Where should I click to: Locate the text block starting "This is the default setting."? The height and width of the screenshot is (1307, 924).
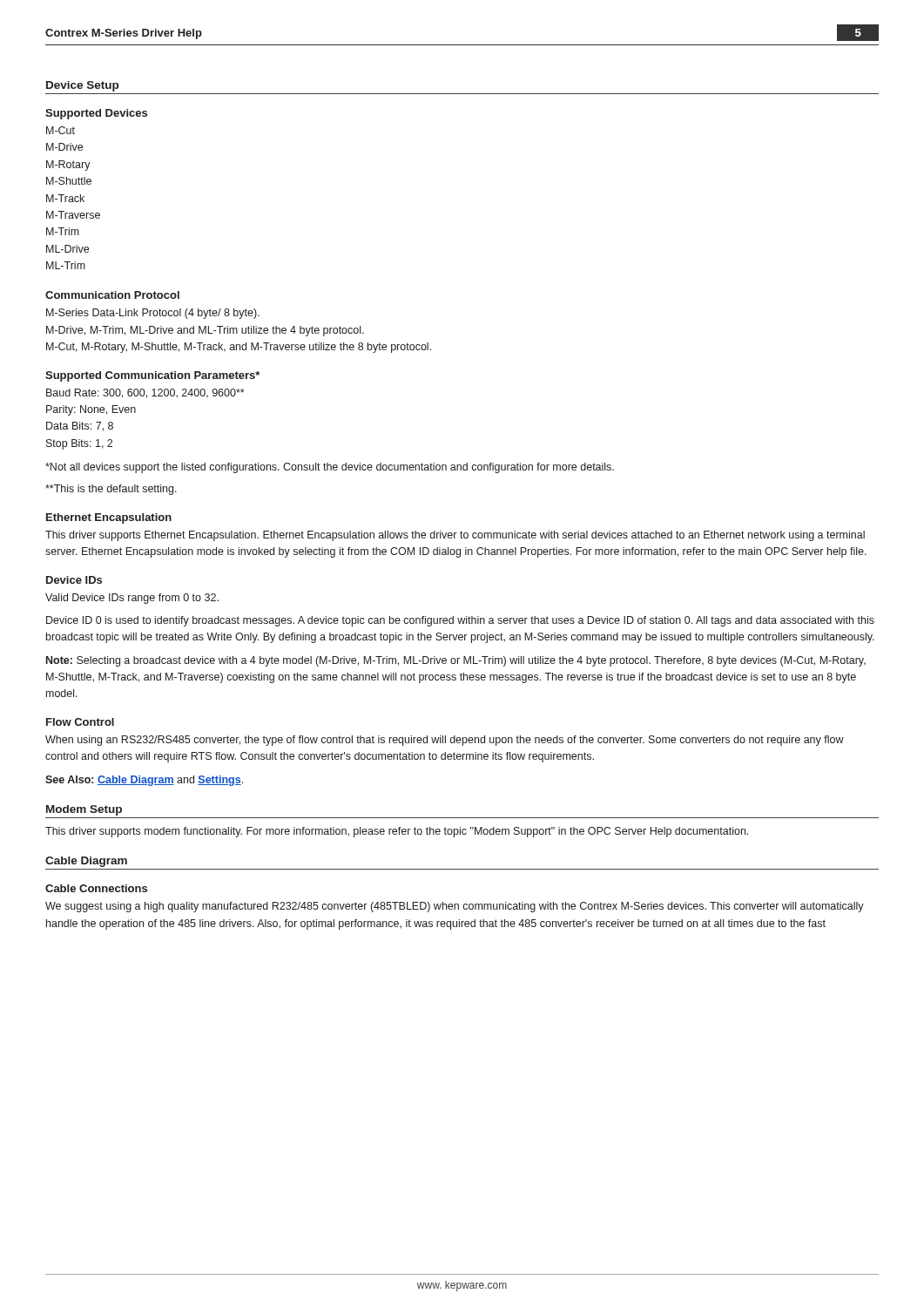tap(111, 489)
